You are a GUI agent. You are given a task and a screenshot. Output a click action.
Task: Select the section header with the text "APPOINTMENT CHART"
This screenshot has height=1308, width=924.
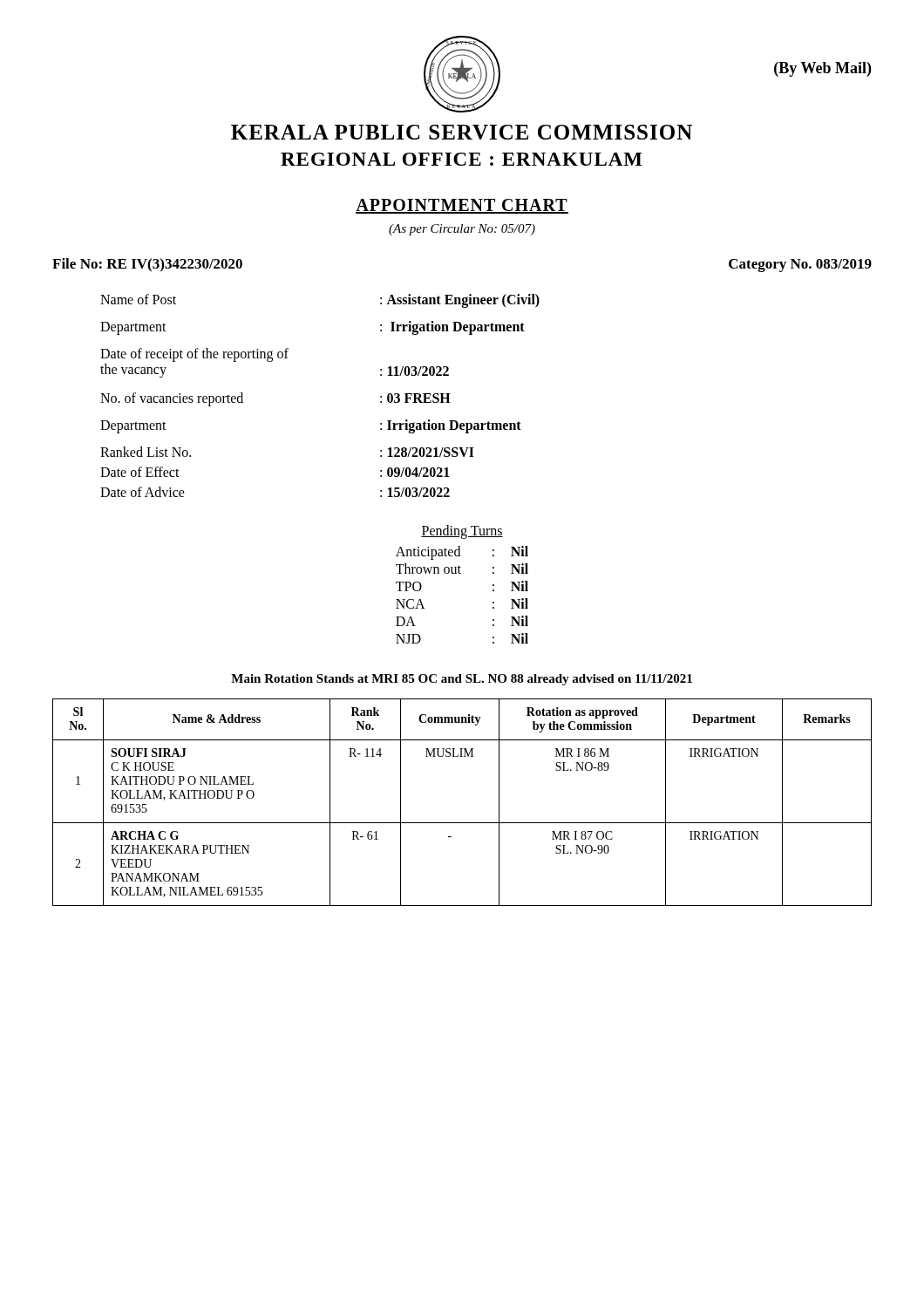(462, 205)
